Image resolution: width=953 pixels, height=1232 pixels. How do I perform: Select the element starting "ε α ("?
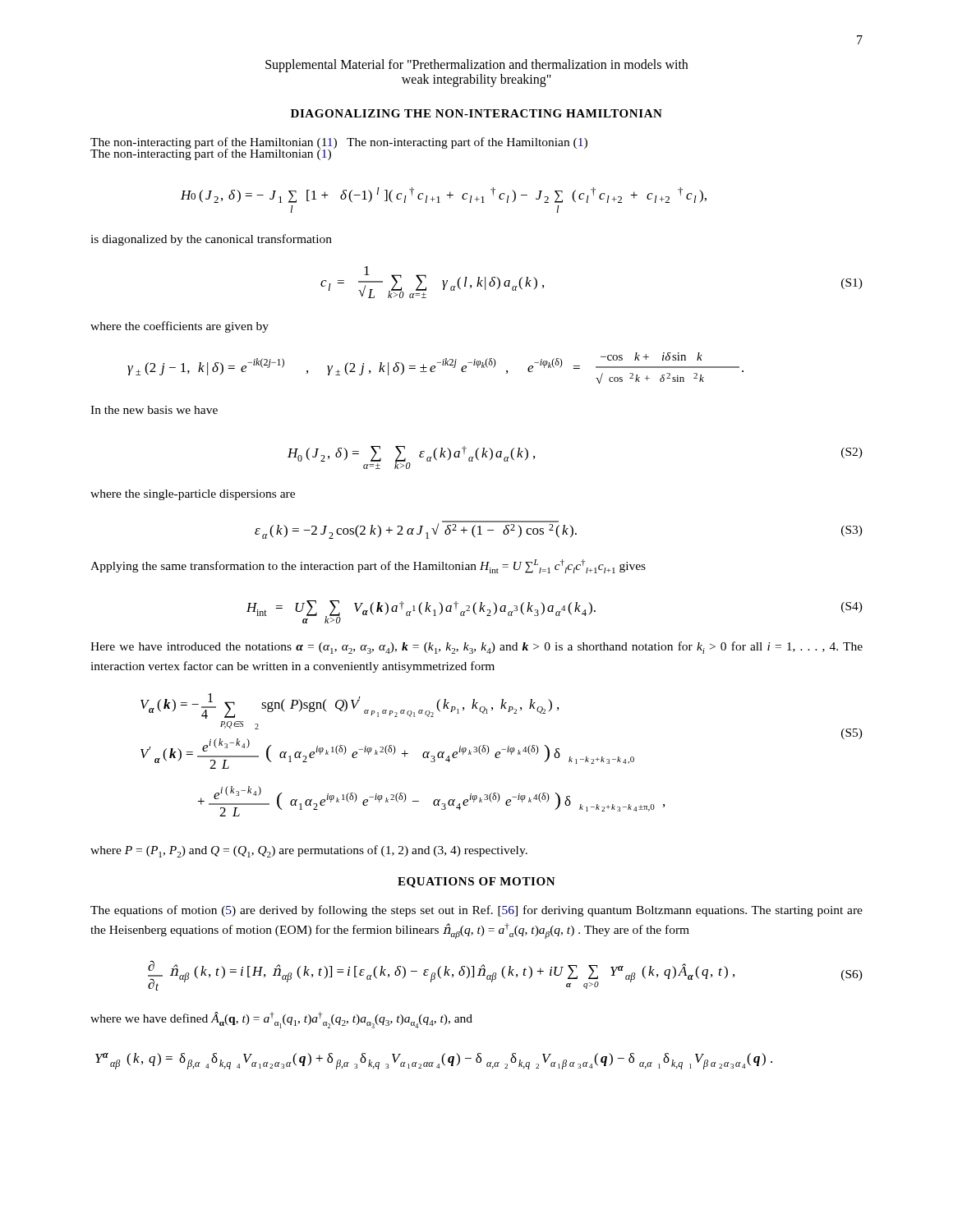(x=476, y=530)
